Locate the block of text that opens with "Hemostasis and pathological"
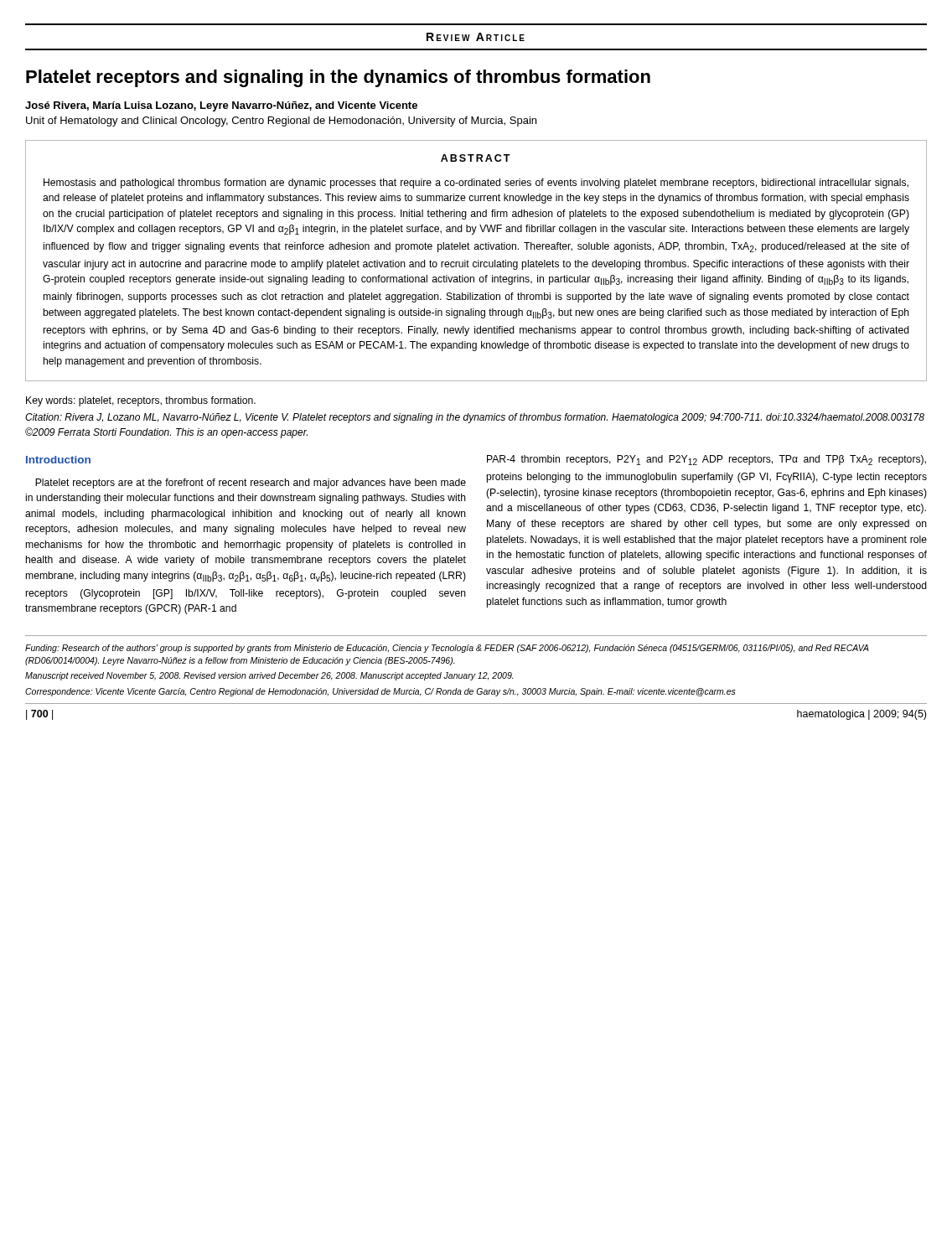Viewport: 952px width, 1257px height. (x=476, y=272)
